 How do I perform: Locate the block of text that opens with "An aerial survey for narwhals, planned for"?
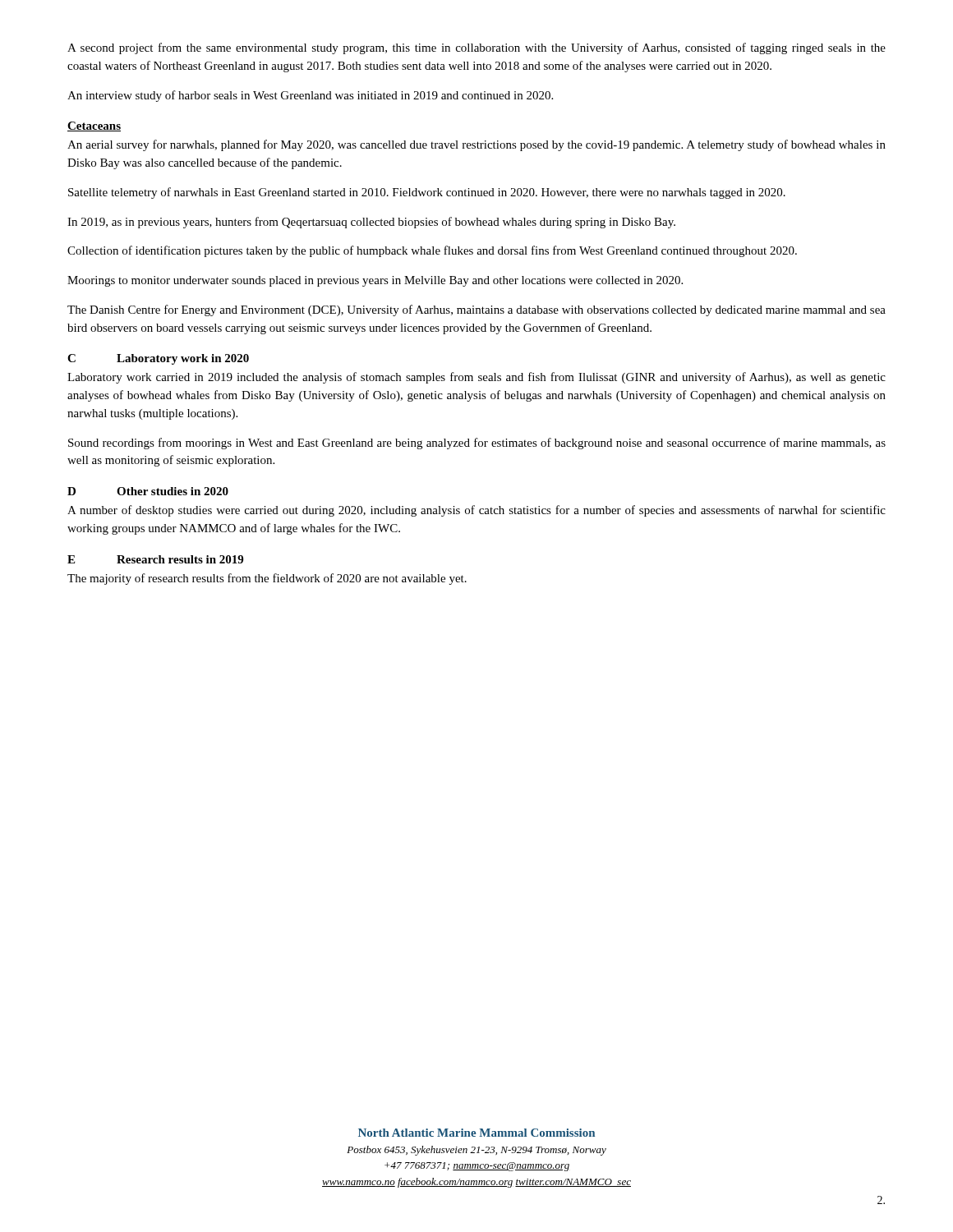[x=476, y=154]
